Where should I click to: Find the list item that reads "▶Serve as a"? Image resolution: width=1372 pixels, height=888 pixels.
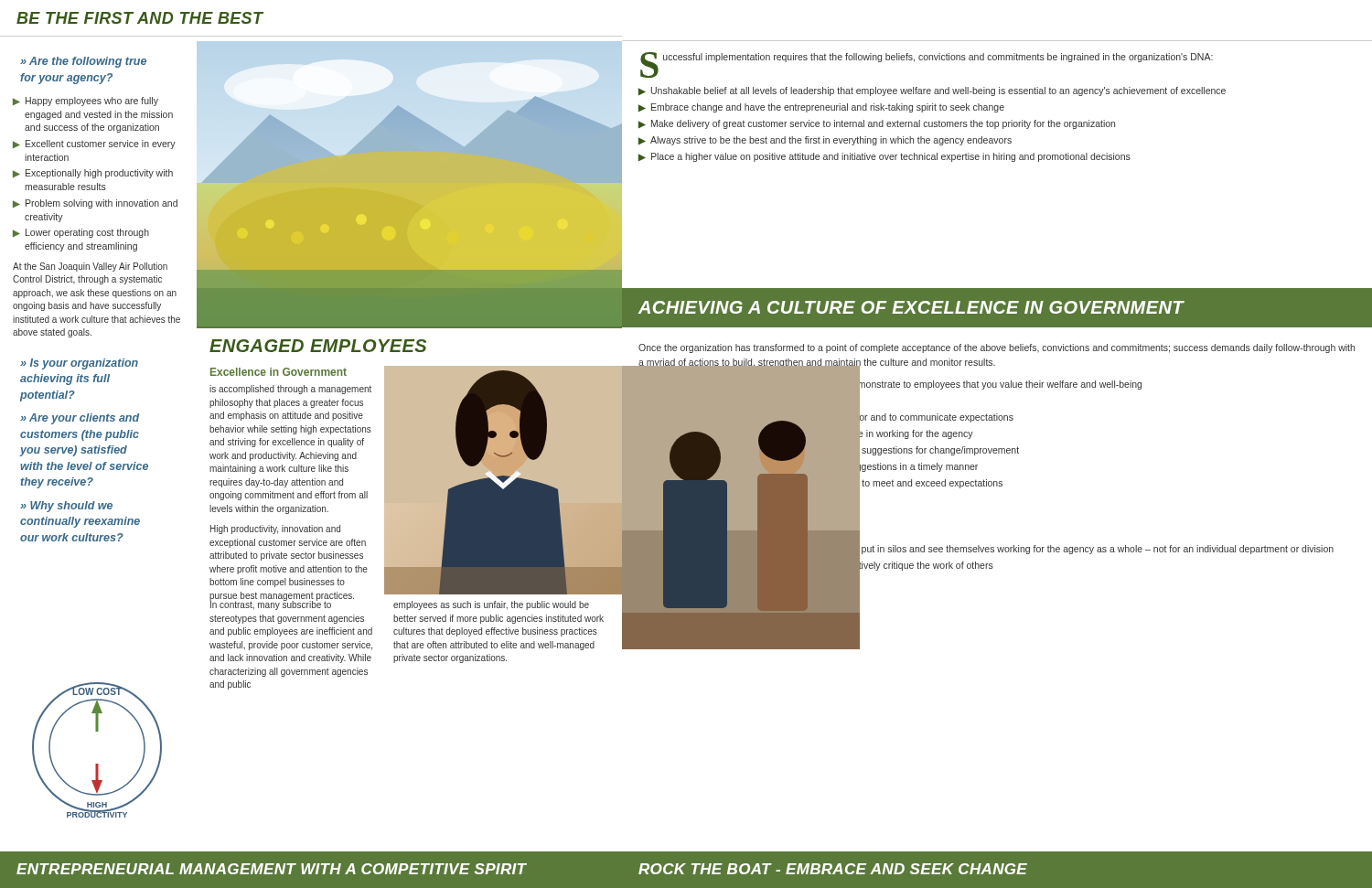(650, 581)
